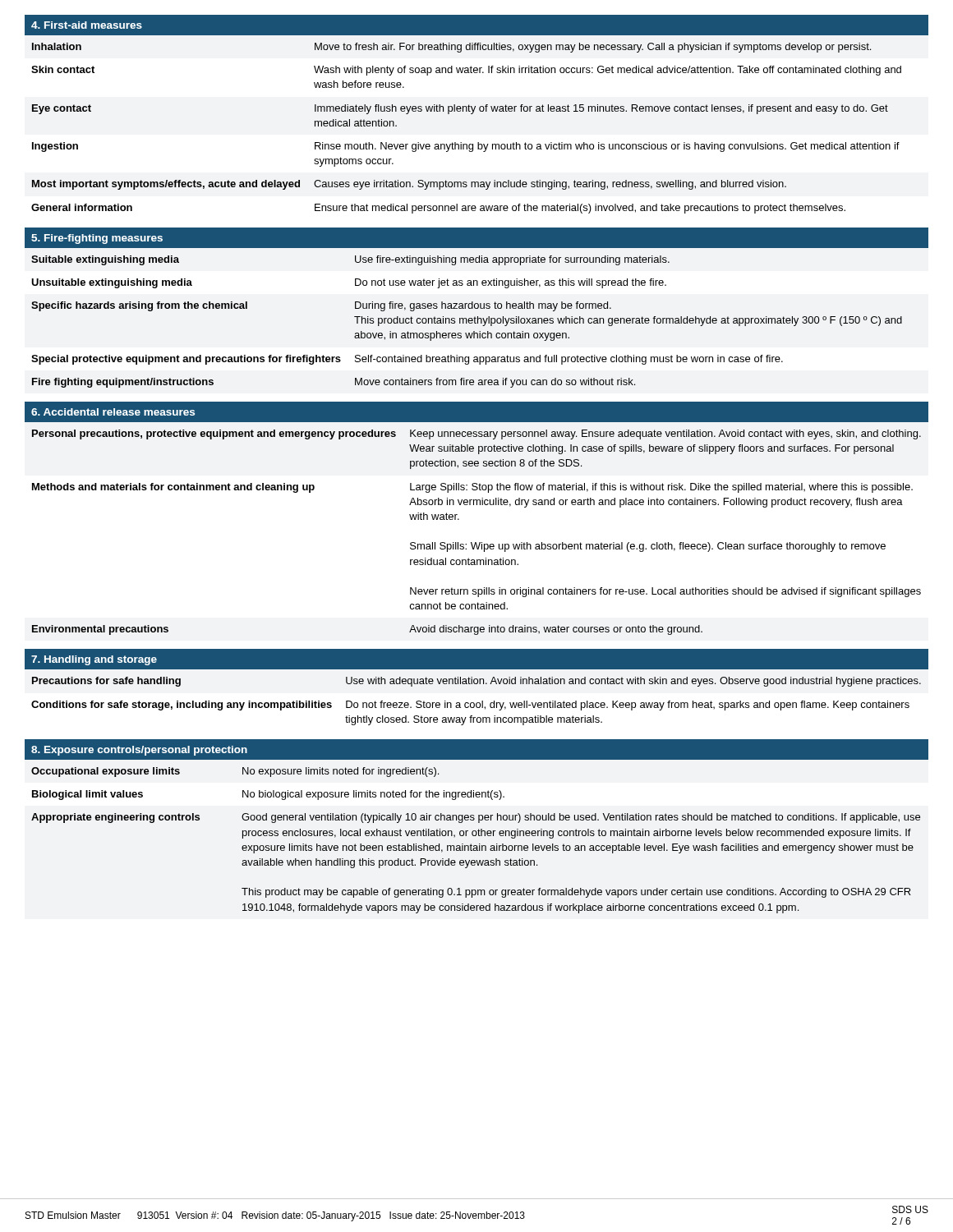Select the element starting "8. Exposure controls/personal protection"

click(139, 749)
